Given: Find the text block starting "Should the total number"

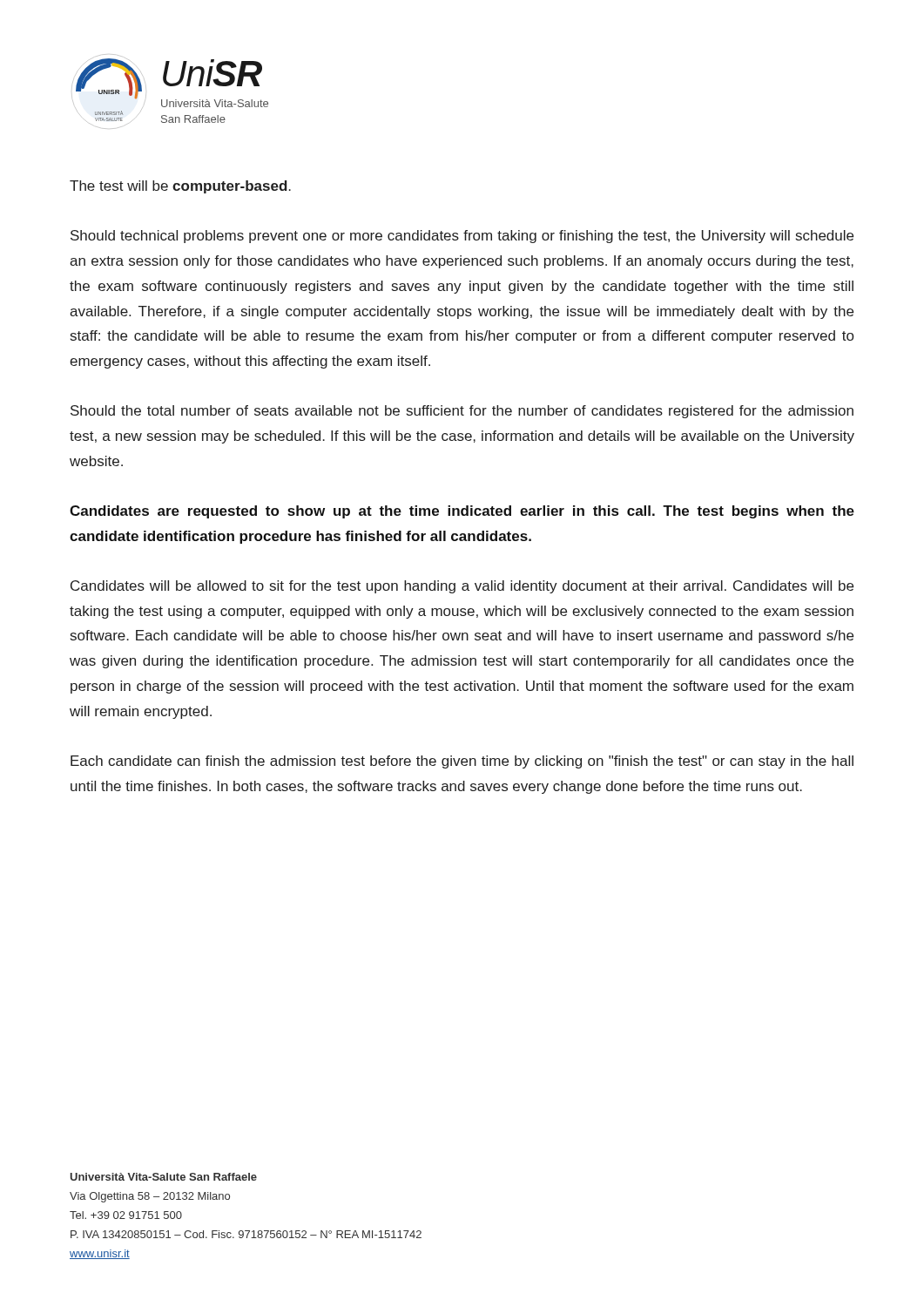Looking at the screenshot, I should click(462, 436).
